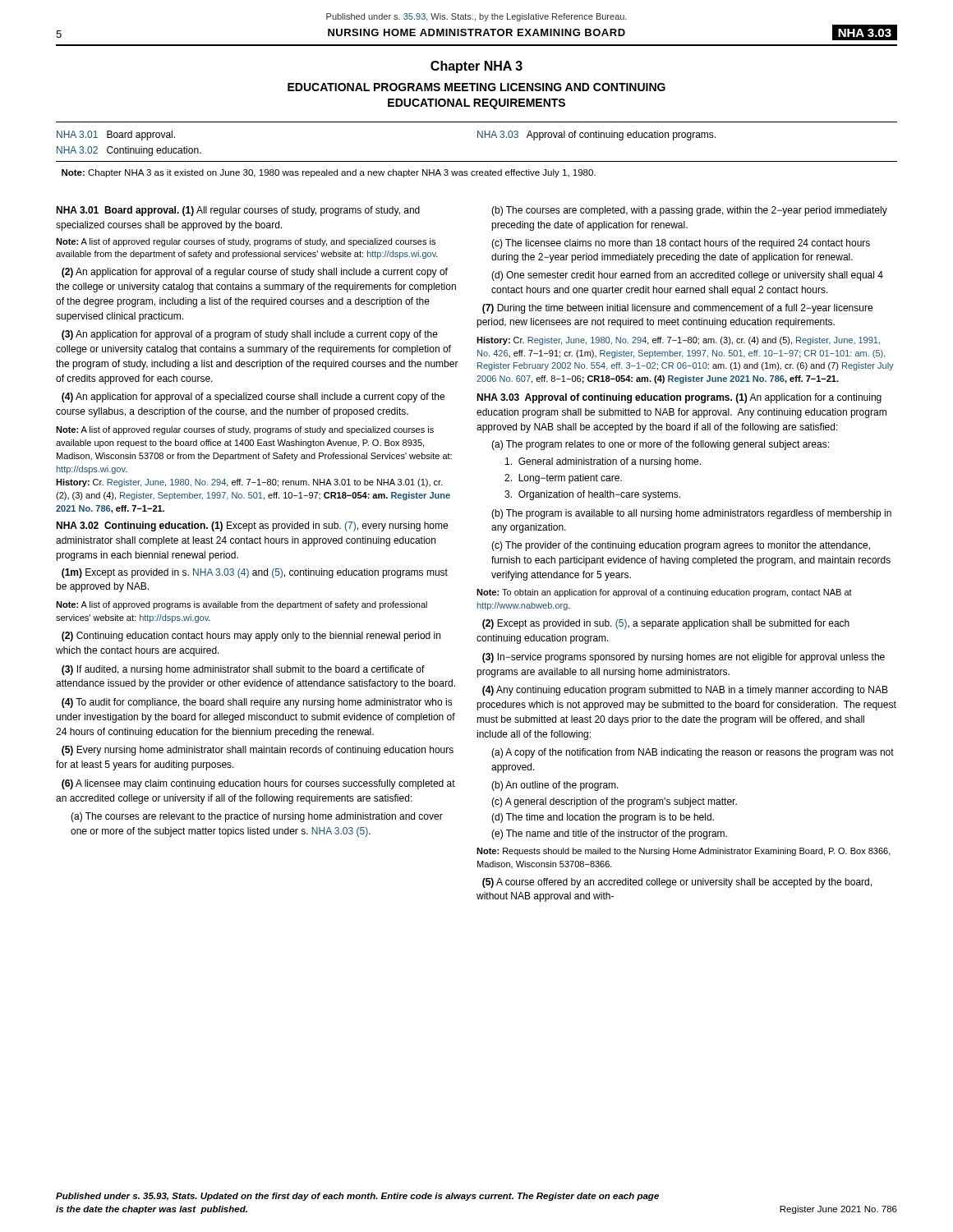Click the passage that begins "(7) During the time"
953x1232 pixels.
pyautogui.click(x=675, y=315)
